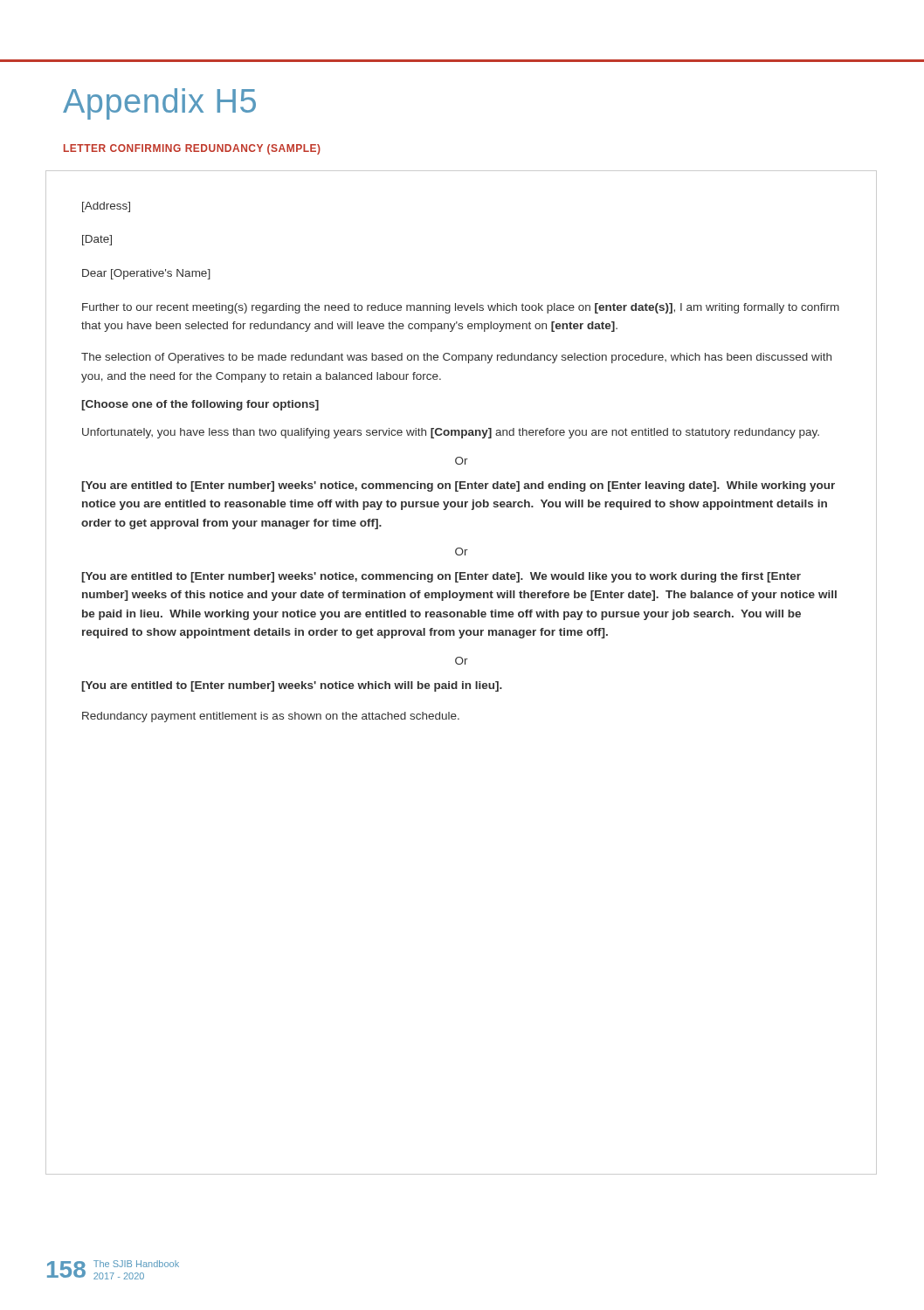The height and width of the screenshot is (1310, 924).
Task: Point to the passage starting "Further to our recent meeting(s)"
Action: pos(460,316)
